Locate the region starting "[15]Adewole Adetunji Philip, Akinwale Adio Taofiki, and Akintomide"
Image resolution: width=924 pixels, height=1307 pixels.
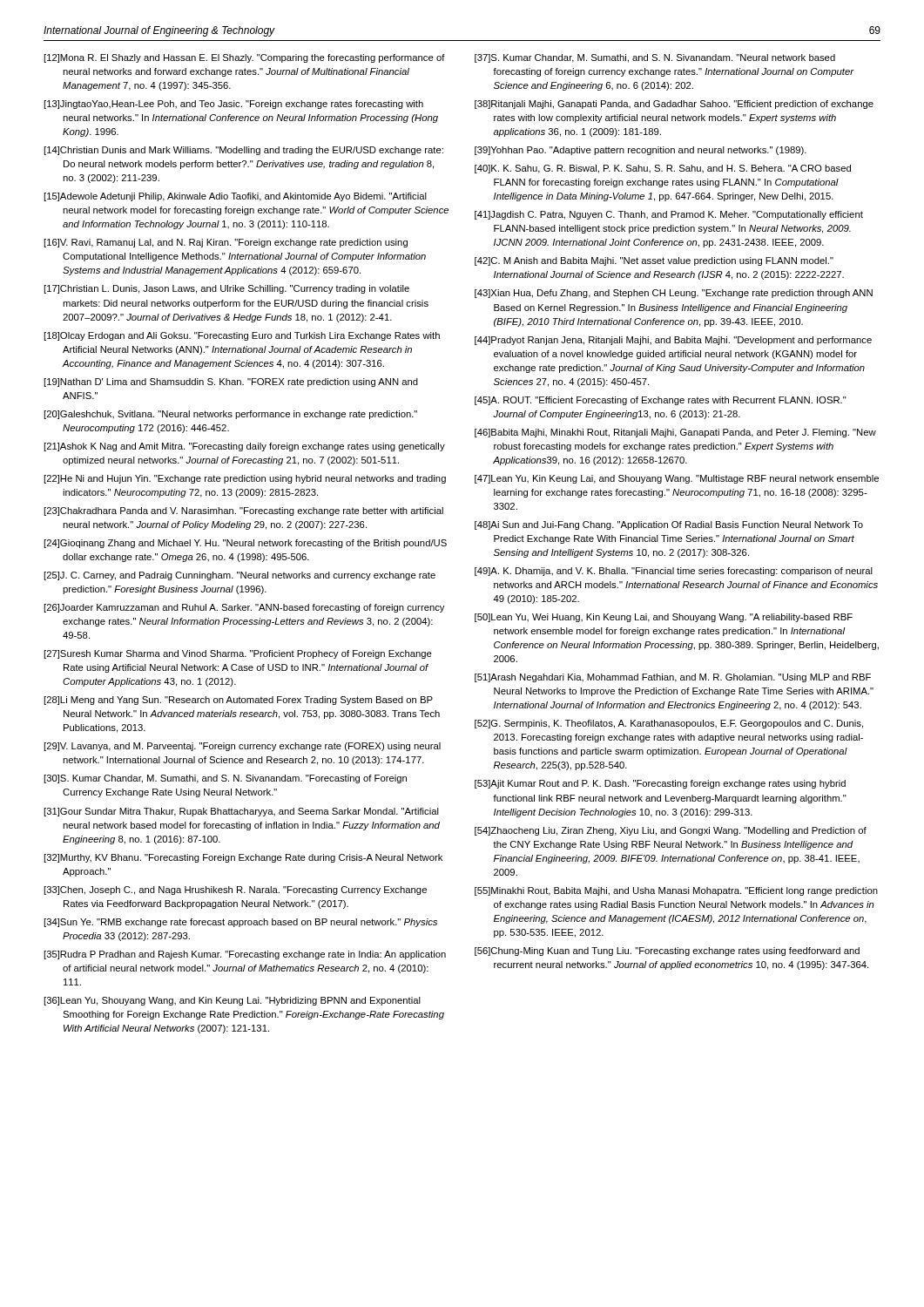point(246,210)
